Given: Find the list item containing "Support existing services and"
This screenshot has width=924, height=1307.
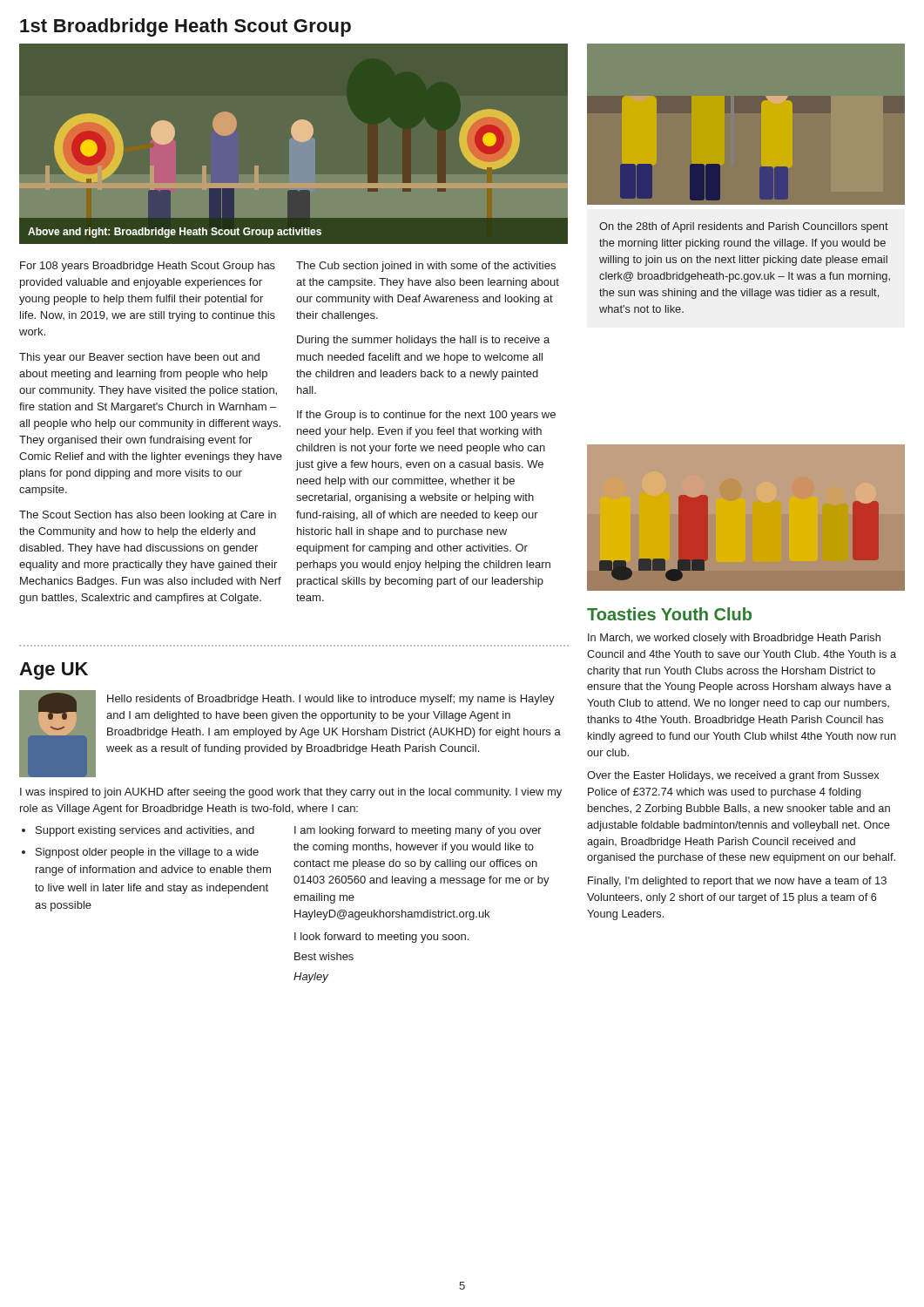Looking at the screenshot, I should 145,830.
